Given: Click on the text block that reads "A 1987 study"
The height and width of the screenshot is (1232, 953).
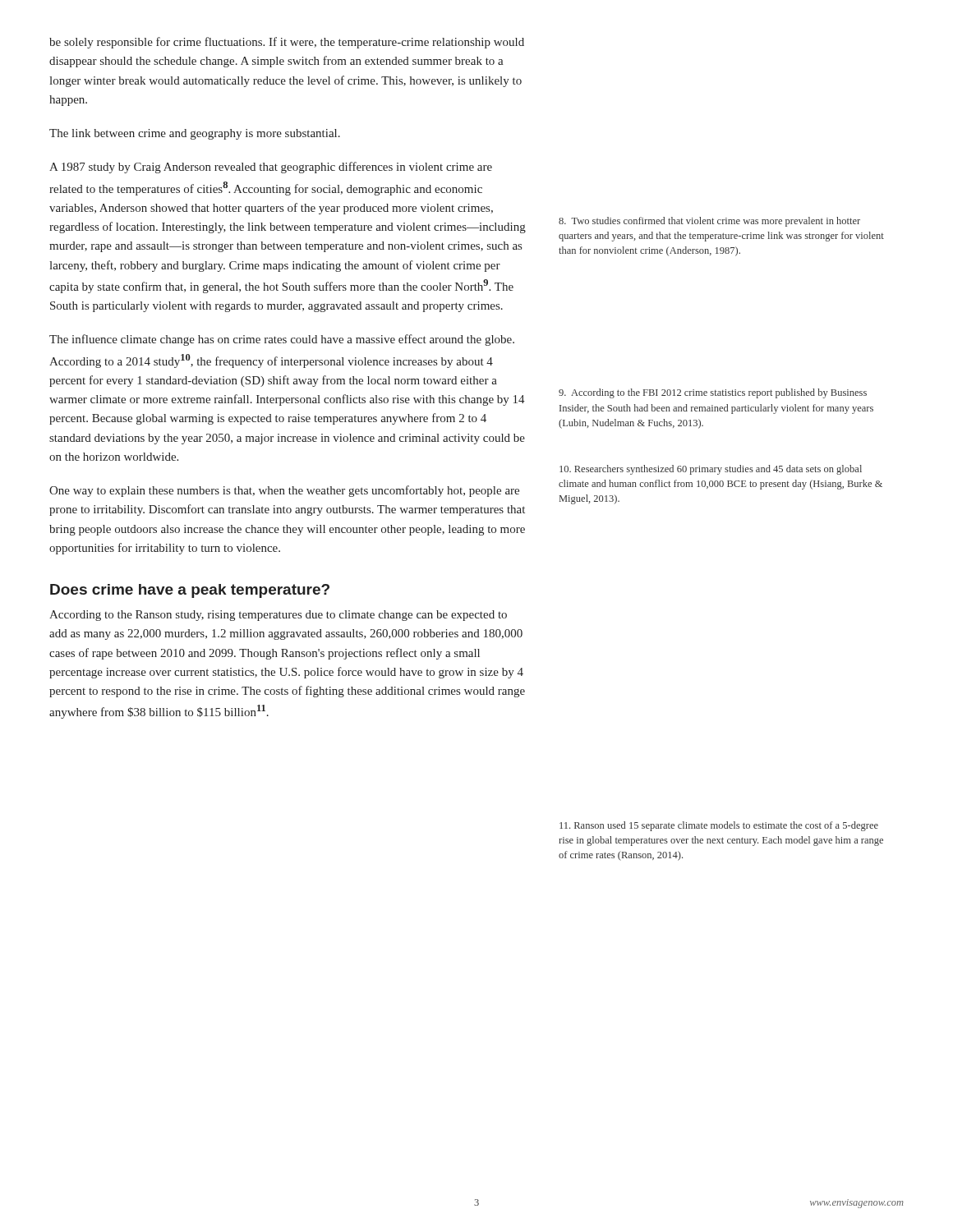Looking at the screenshot, I should coord(287,236).
